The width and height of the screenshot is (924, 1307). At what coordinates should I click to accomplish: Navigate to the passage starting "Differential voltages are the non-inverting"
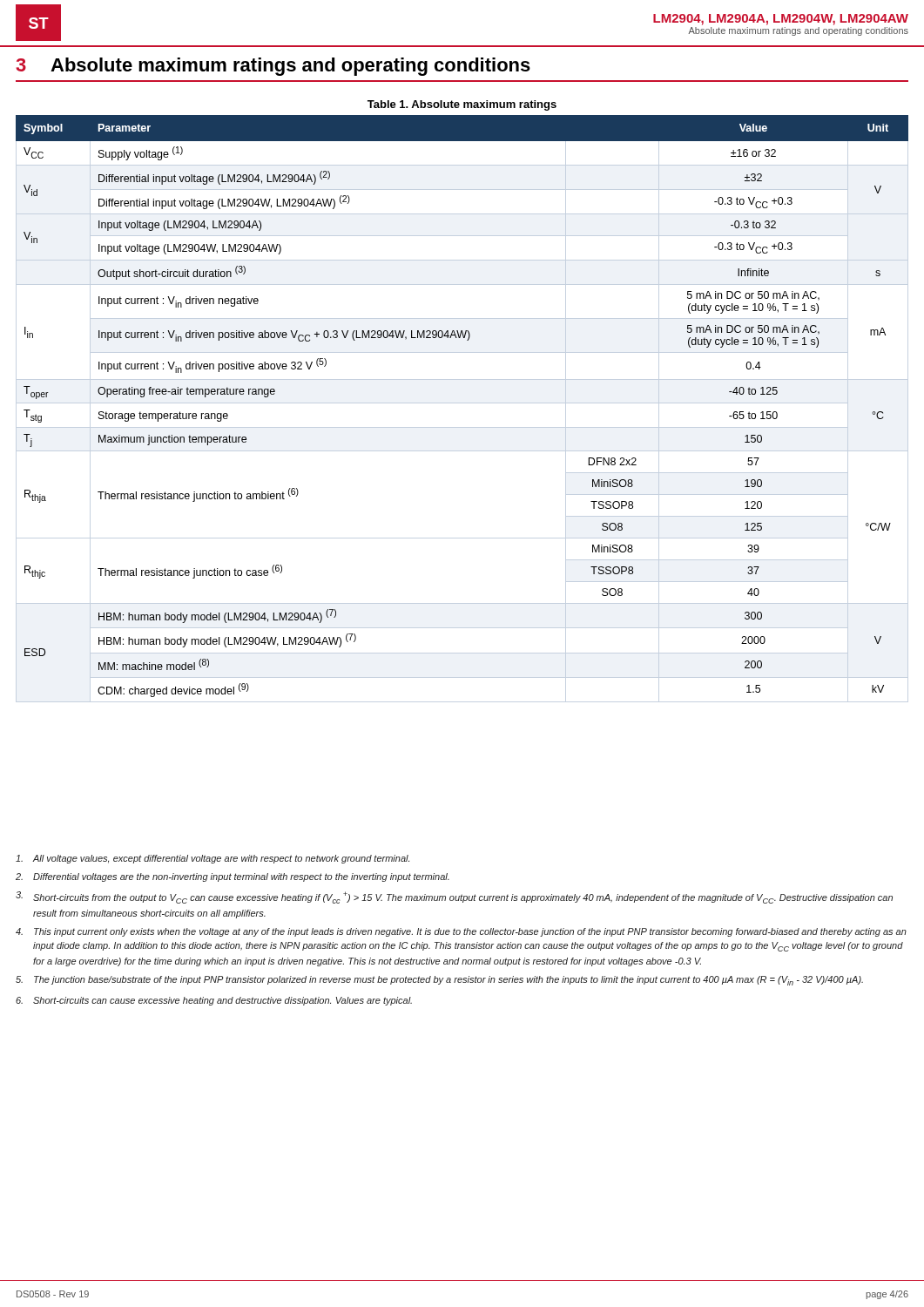233,877
